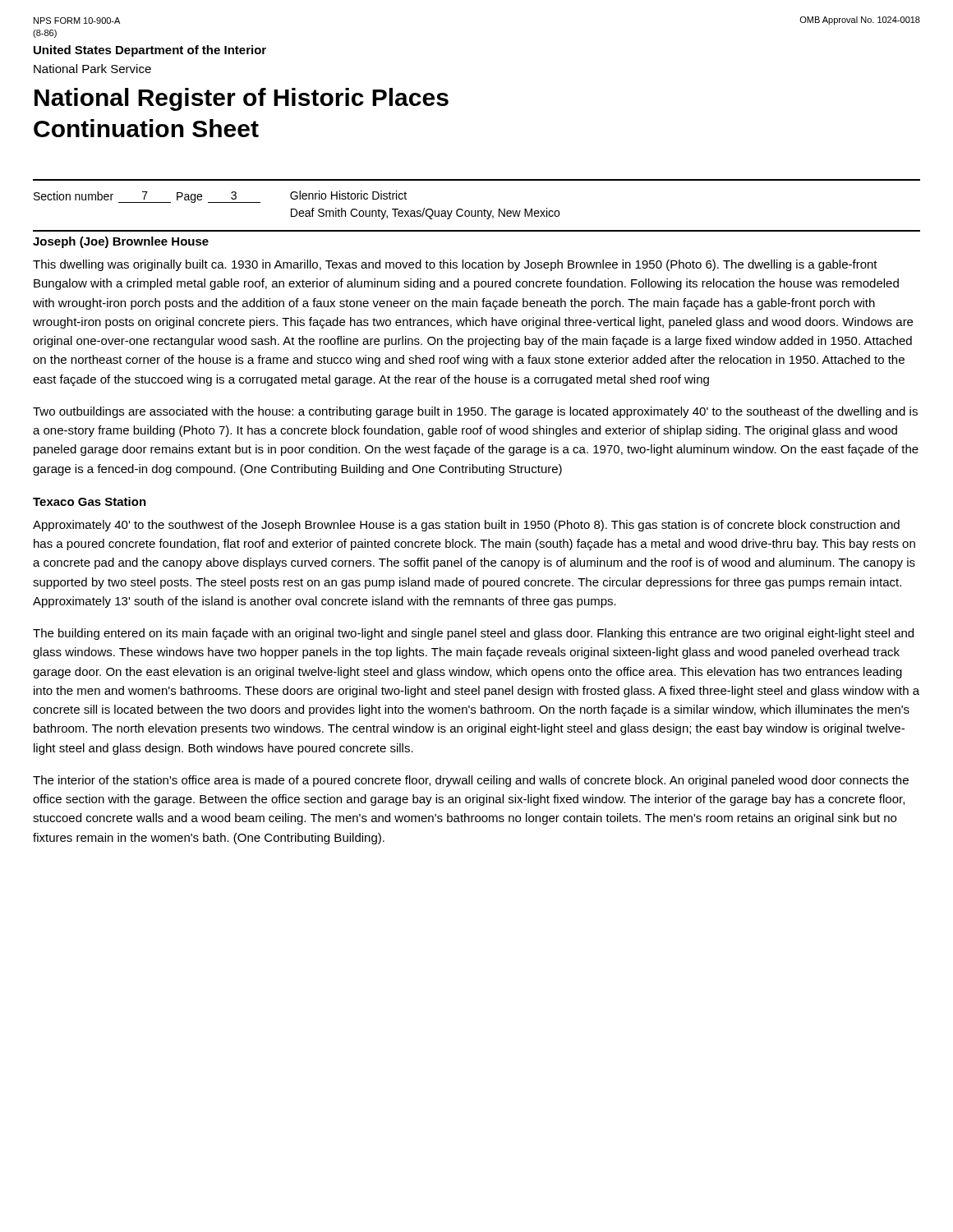Screen dimensions: 1232x953
Task: Select the text block that reads "Section number 7 Page 3"
Action: 297,205
